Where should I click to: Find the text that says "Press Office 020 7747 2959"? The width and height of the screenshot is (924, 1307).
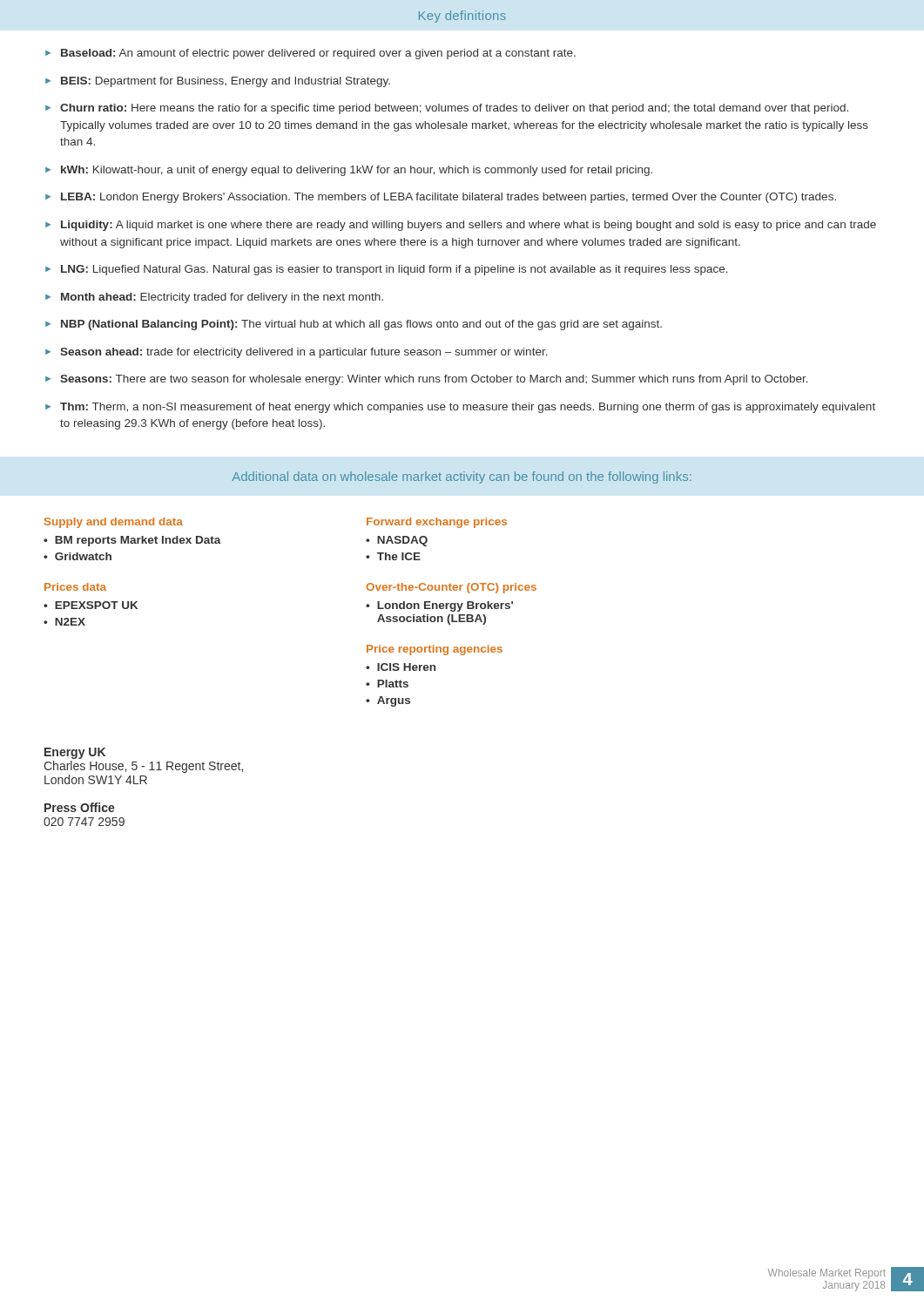[84, 815]
